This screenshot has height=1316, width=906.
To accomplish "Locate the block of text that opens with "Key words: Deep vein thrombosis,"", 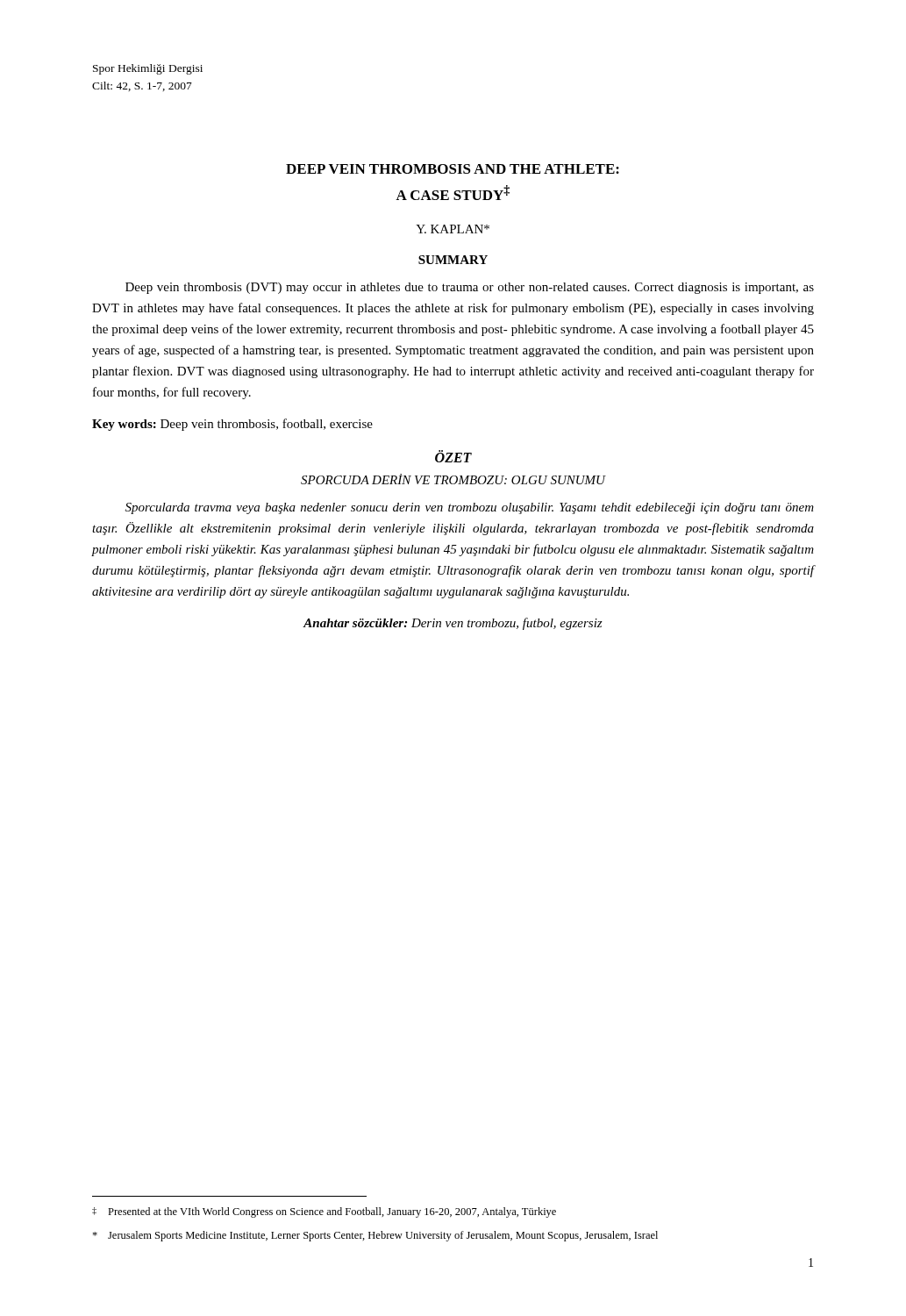I will click(232, 423).
